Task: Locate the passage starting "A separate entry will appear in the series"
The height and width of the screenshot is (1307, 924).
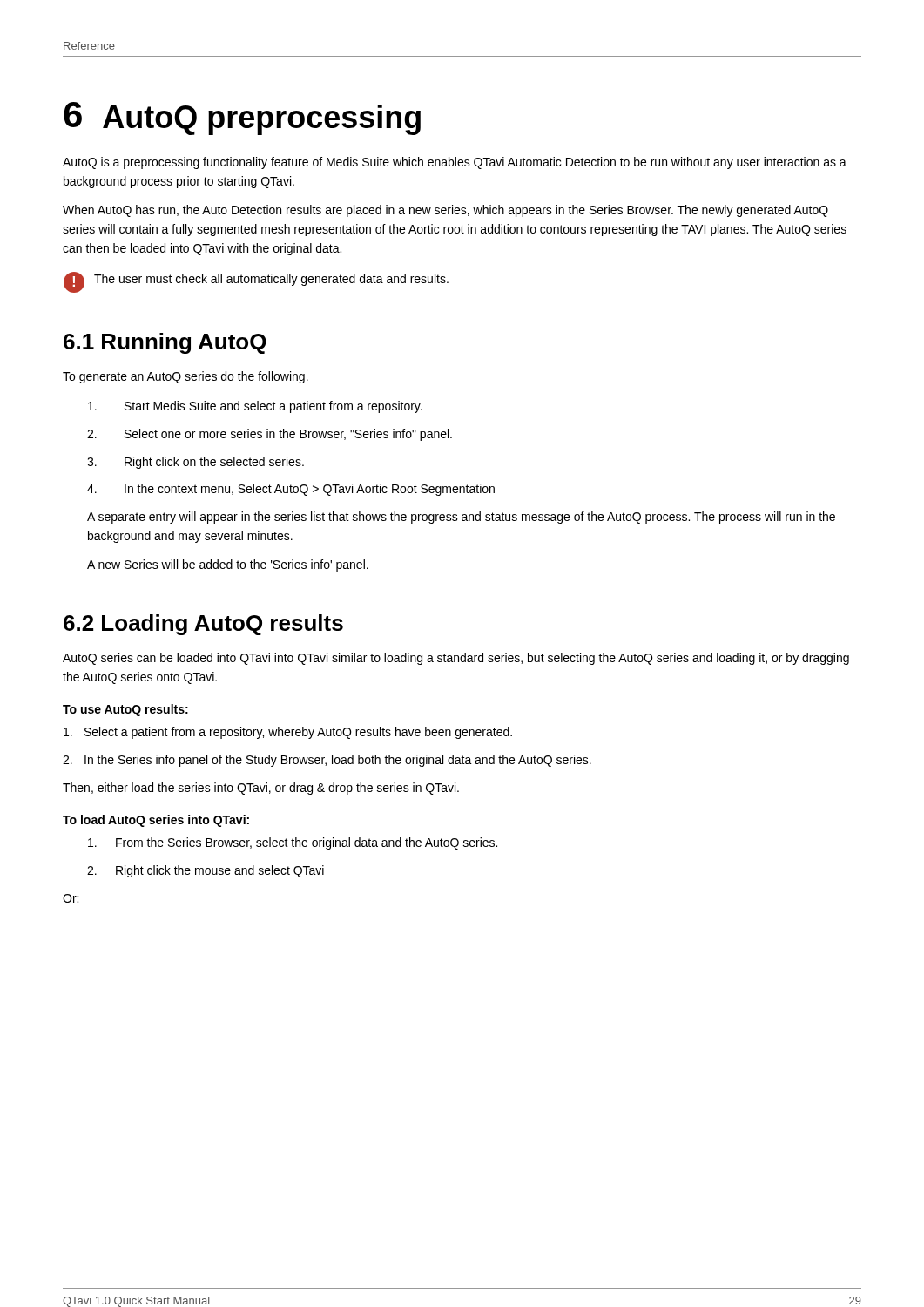Action: pos(461,526)
